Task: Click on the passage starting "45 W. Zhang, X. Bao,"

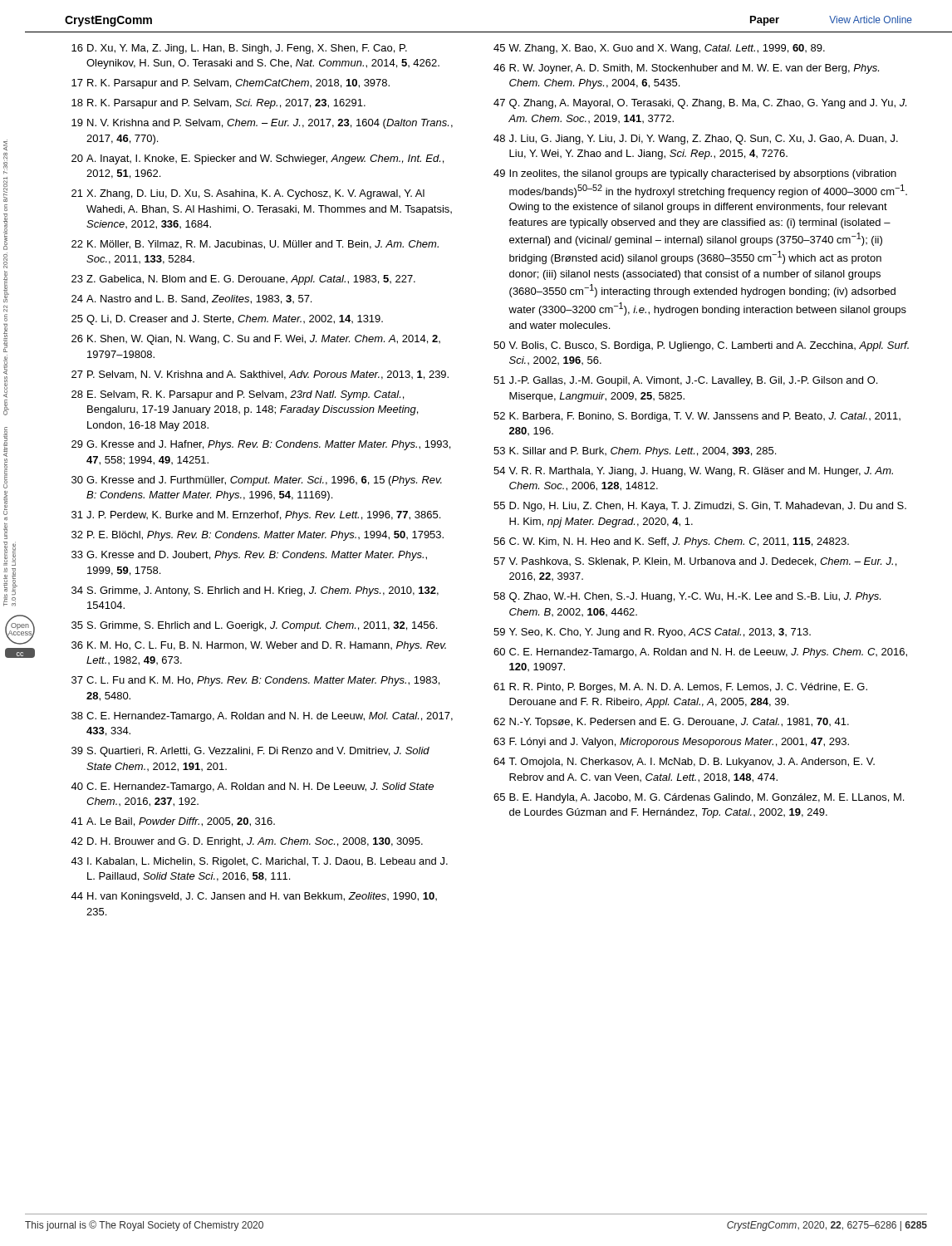Action: click(699, 48)
